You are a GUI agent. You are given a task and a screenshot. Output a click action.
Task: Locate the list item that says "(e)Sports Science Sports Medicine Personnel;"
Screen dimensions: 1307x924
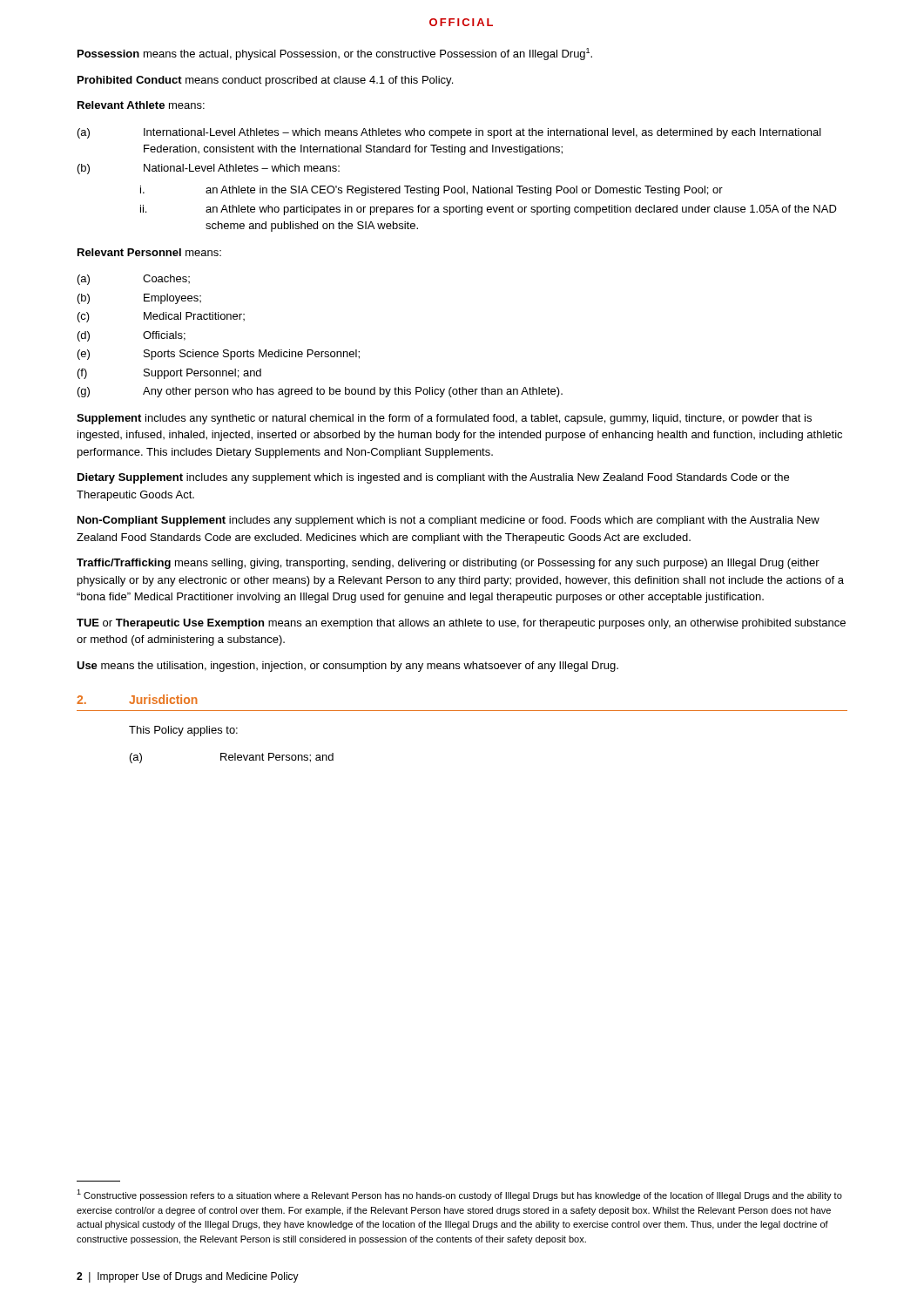click(x=219, y=355)
